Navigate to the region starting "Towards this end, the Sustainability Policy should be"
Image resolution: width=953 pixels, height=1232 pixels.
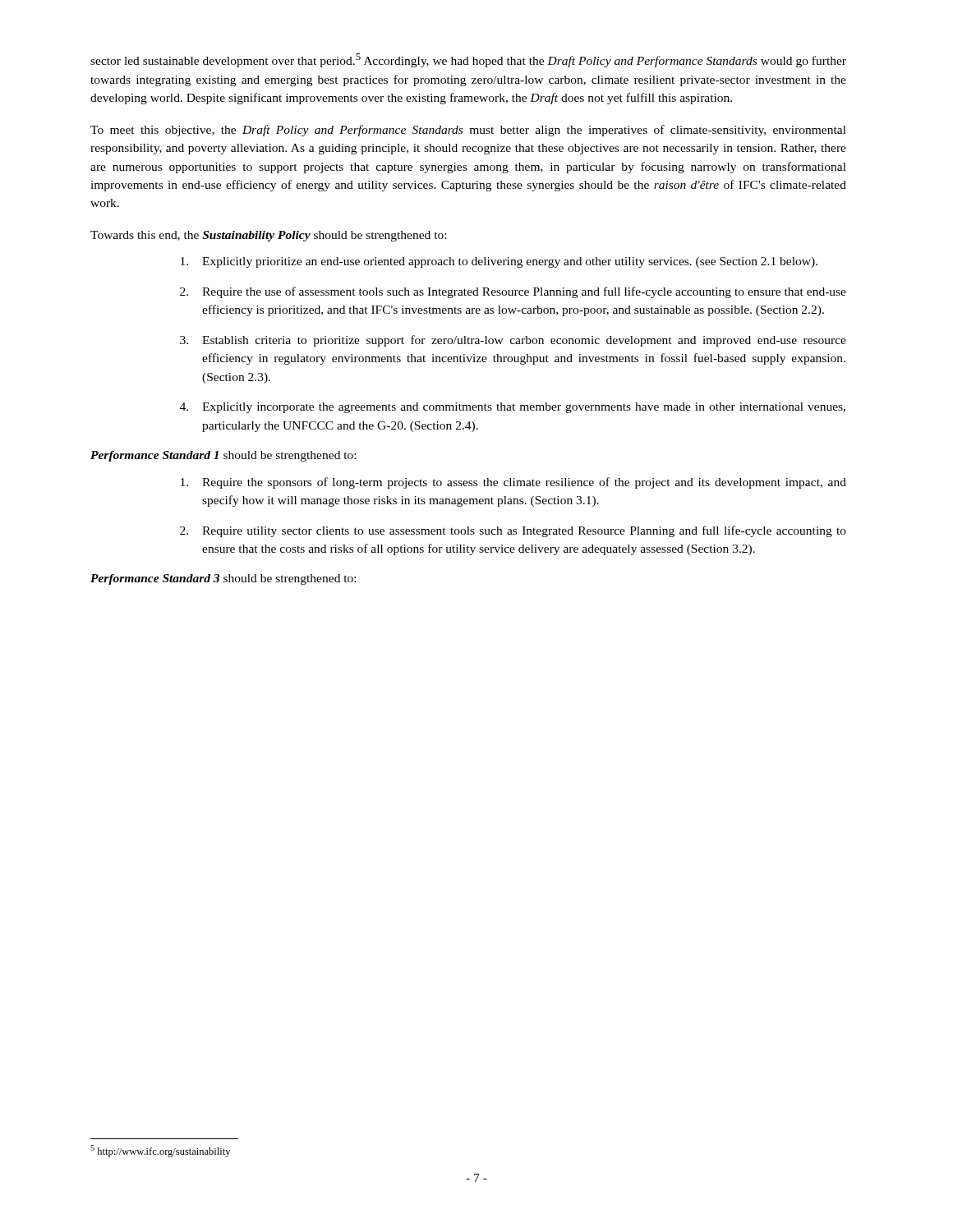click(269, 234)
